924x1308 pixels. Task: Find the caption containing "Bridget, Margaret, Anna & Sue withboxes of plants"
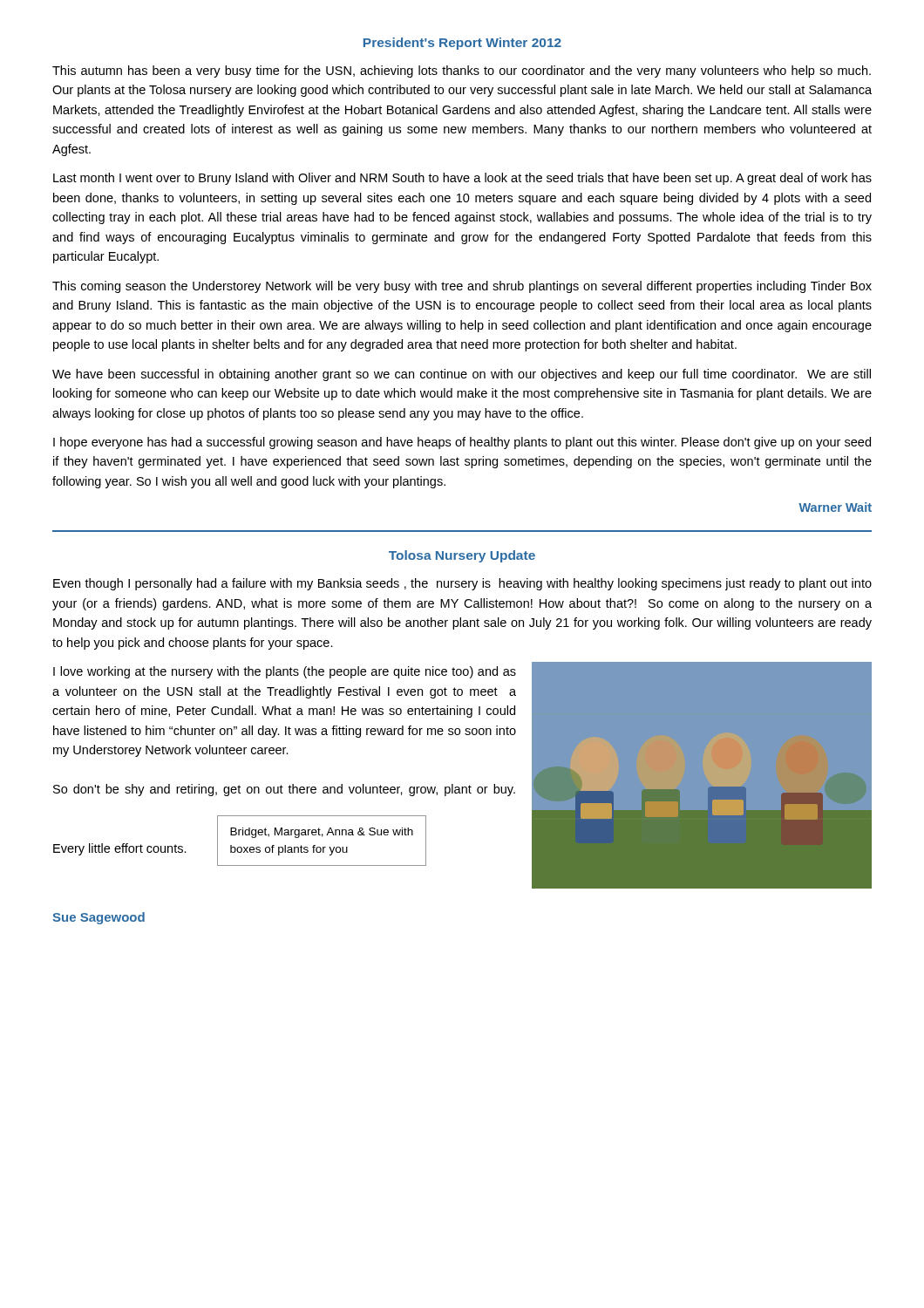[x=322, y=840]
